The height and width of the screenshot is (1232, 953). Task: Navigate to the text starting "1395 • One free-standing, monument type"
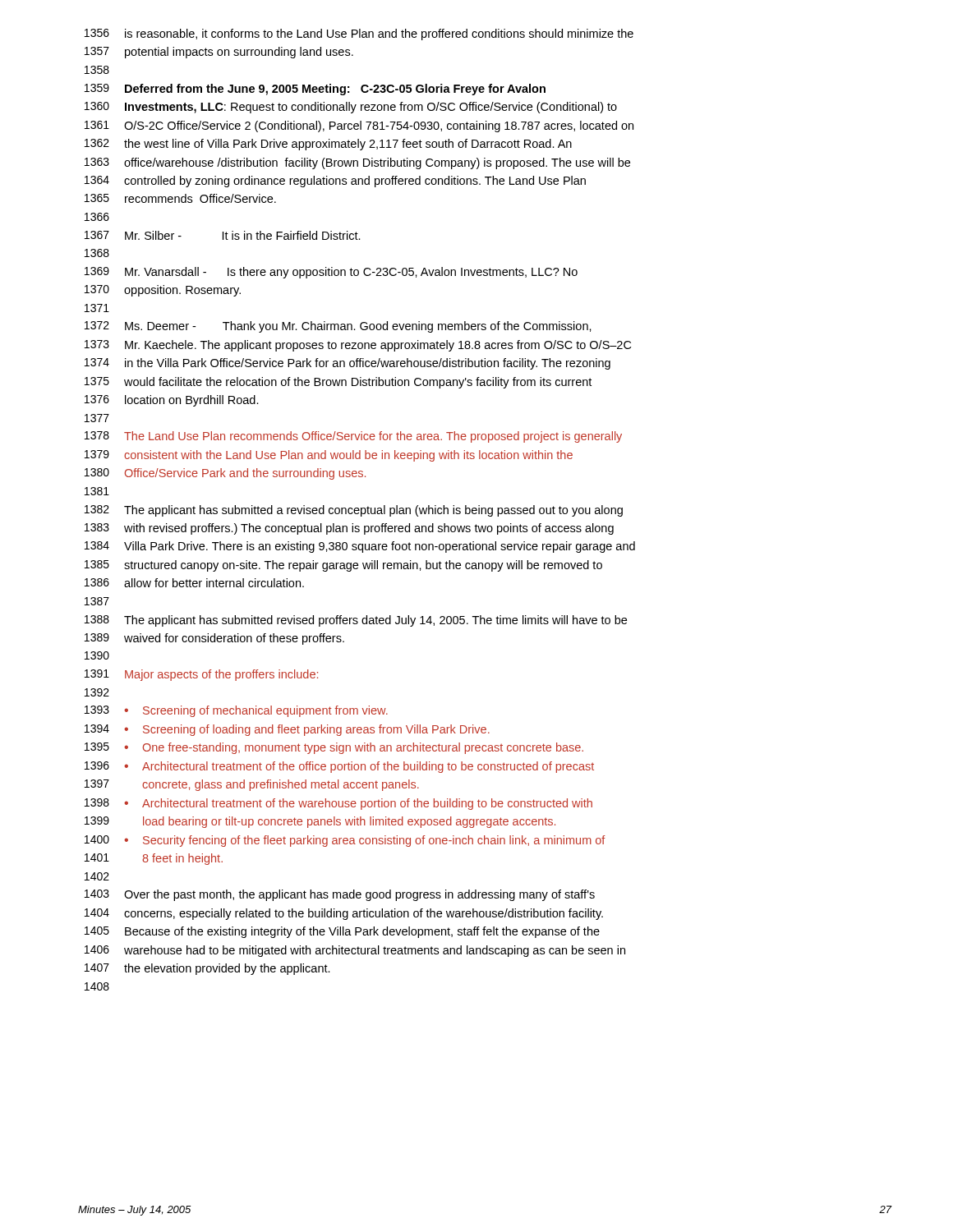[485, 748]
